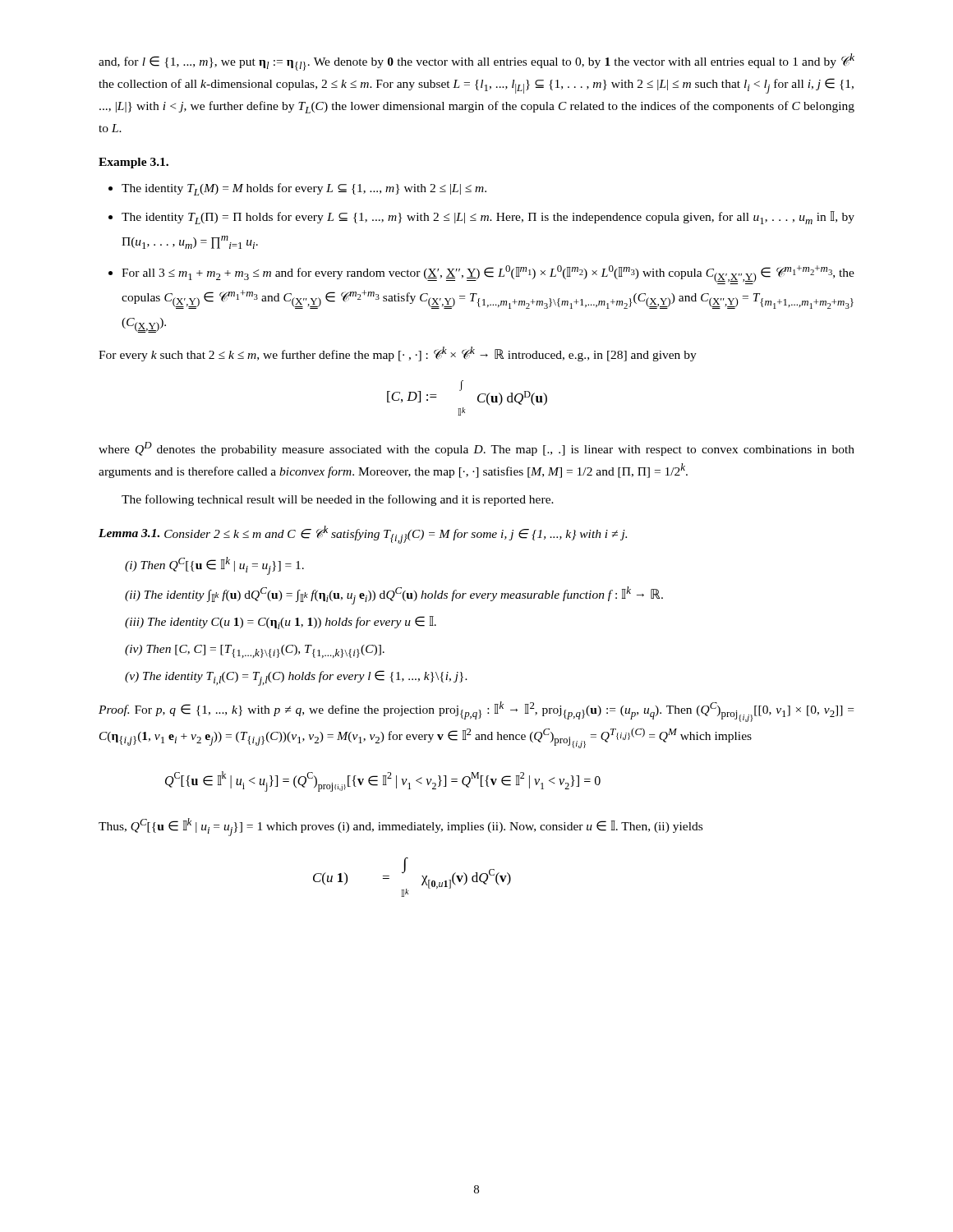Click on the block starting "(i) Then QC[{u ∈"

(x=215, y=565)
